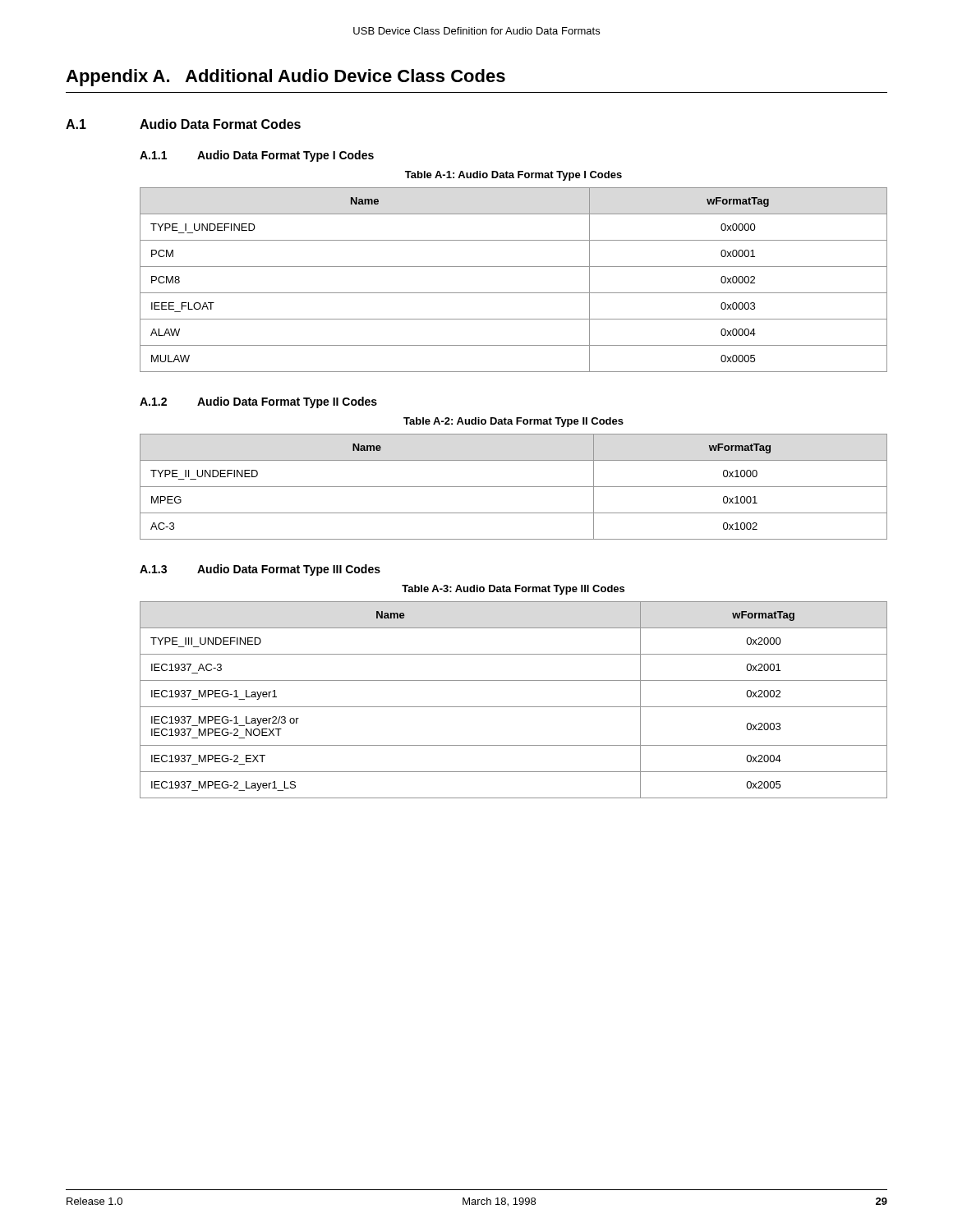953x1232 pixels.
Task: Select the table that reads "IEC1937_MPEG-1_Layer2/3 or IEC1937_MPEG-2_NOEXT"
Action: point(513,700)
